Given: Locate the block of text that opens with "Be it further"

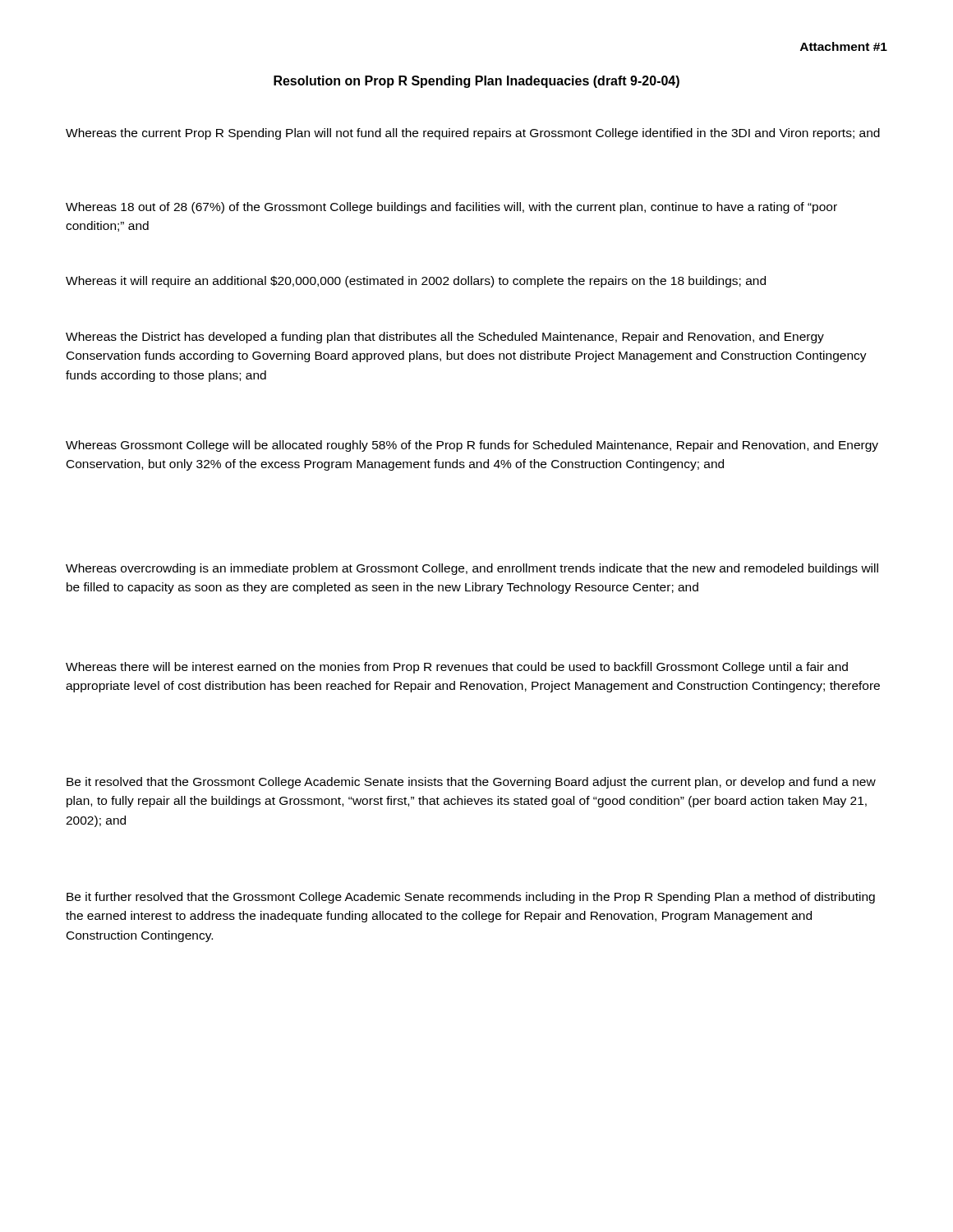Looking at the screenshot, I should [471, 916].
